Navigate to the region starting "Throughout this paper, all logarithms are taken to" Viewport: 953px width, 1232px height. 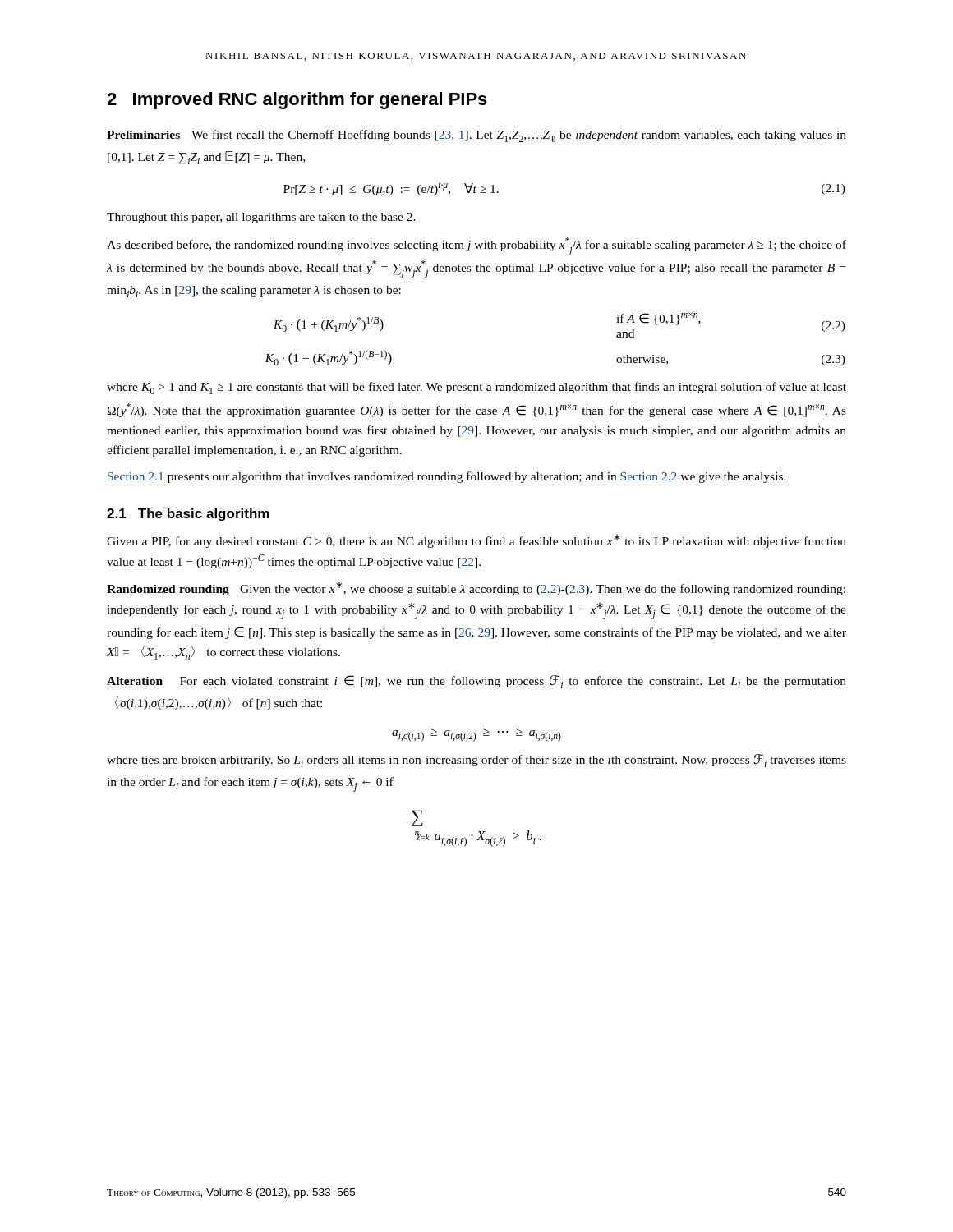click(261, 217)
